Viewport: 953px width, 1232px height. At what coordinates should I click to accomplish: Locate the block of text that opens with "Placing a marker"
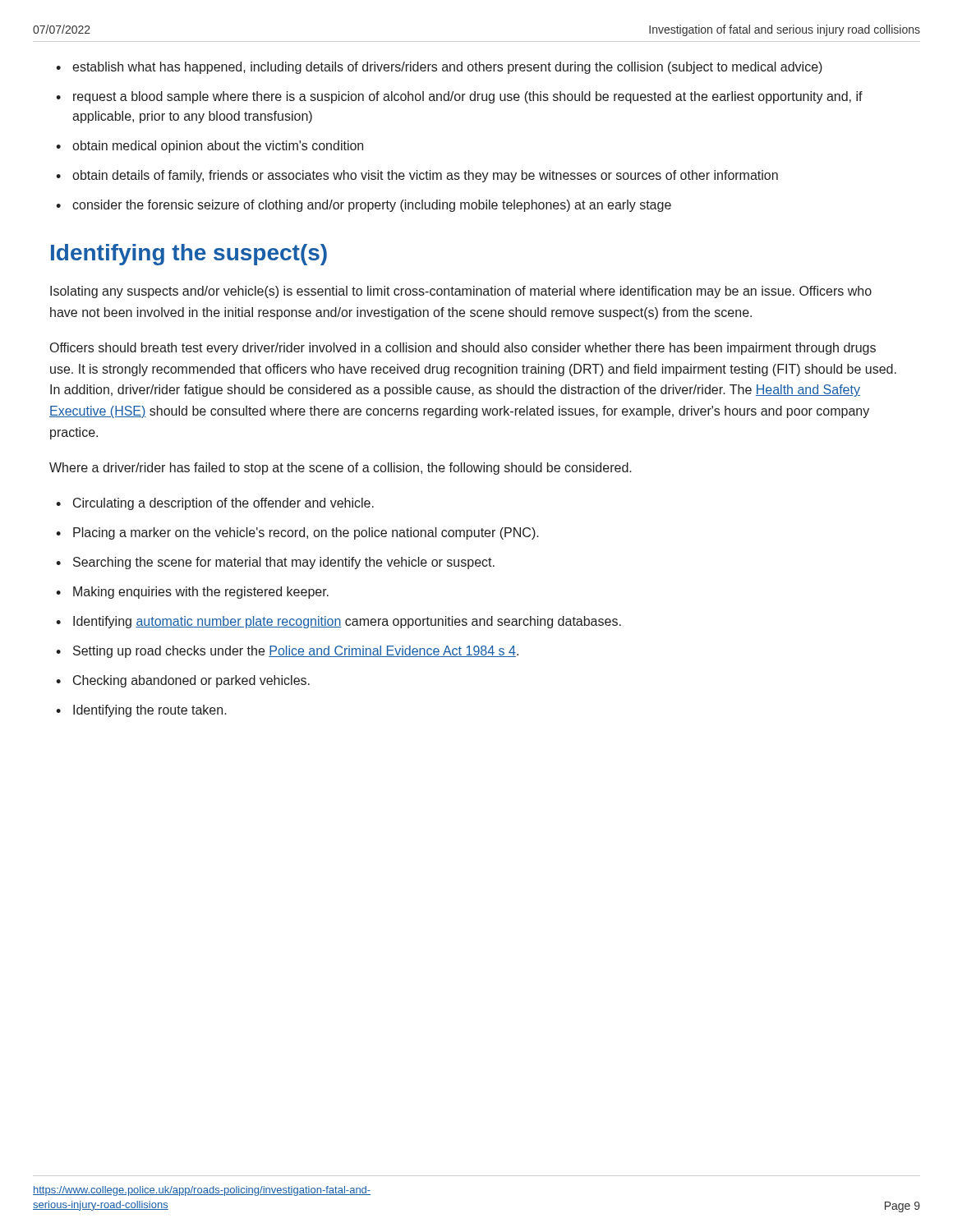(x=306, y=532)
